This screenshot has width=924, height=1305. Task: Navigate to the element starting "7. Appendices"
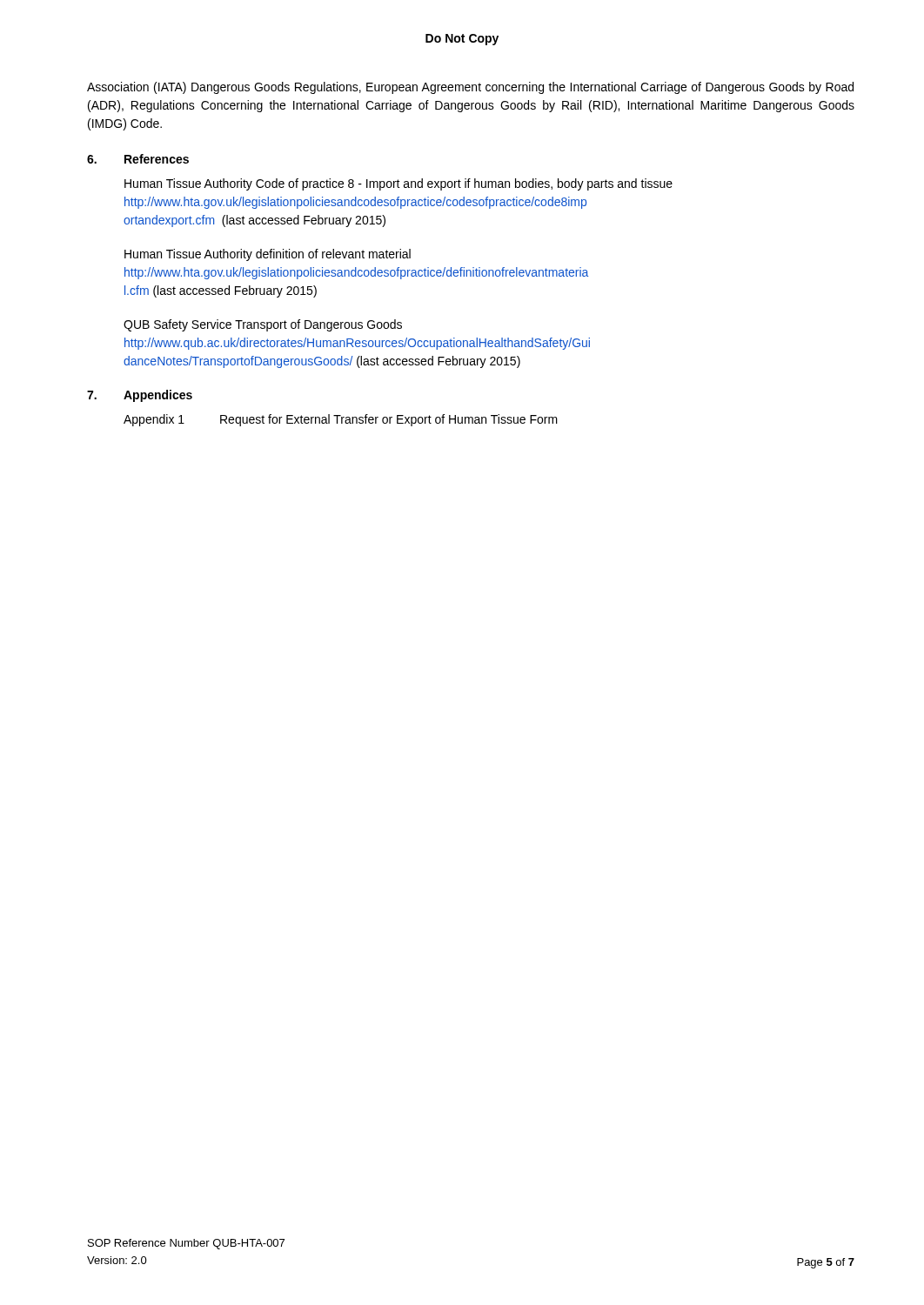click(140, 395)
